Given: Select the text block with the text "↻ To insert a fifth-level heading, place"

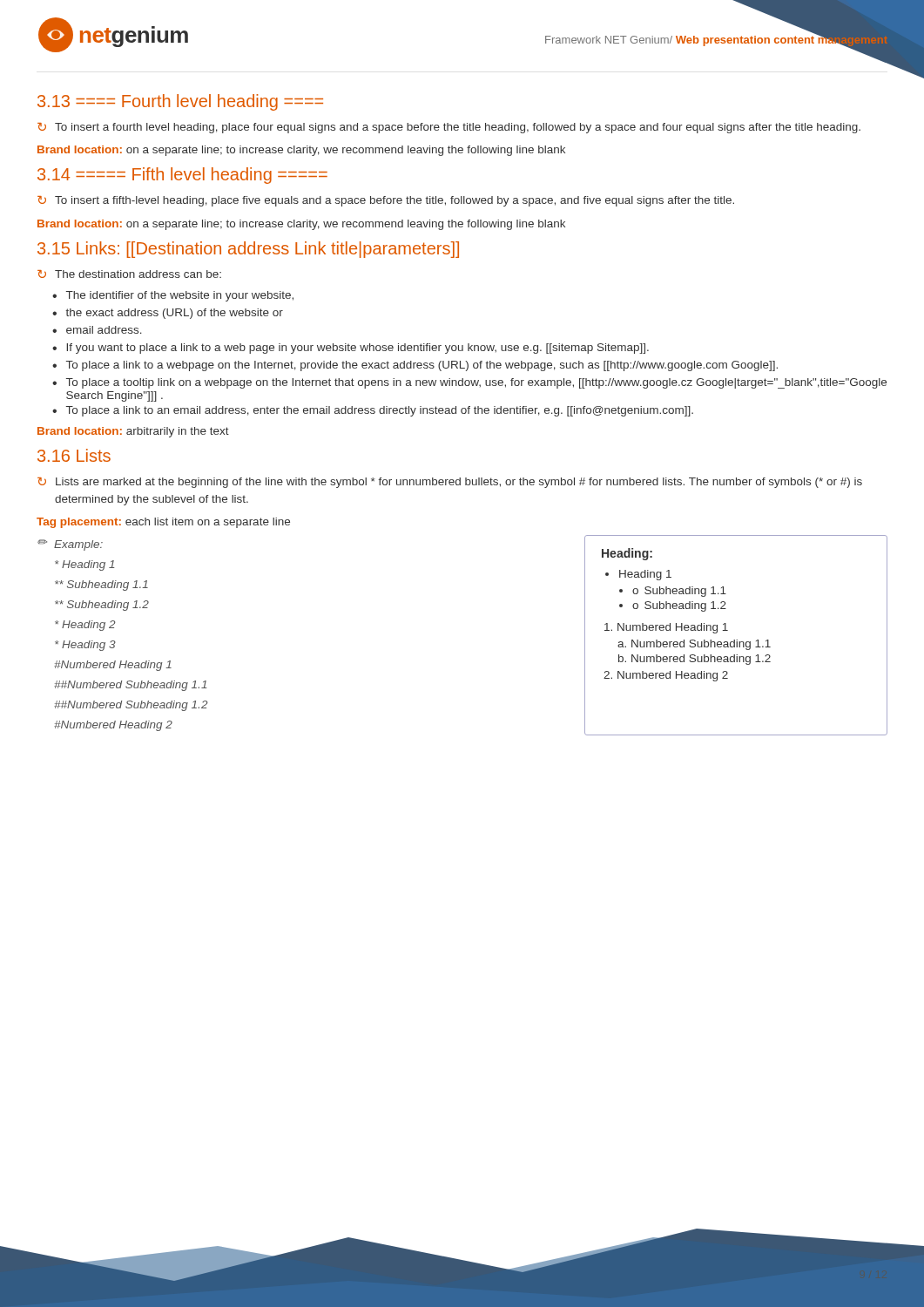Looking at the screenshot, I should click(x=386, y=201).
